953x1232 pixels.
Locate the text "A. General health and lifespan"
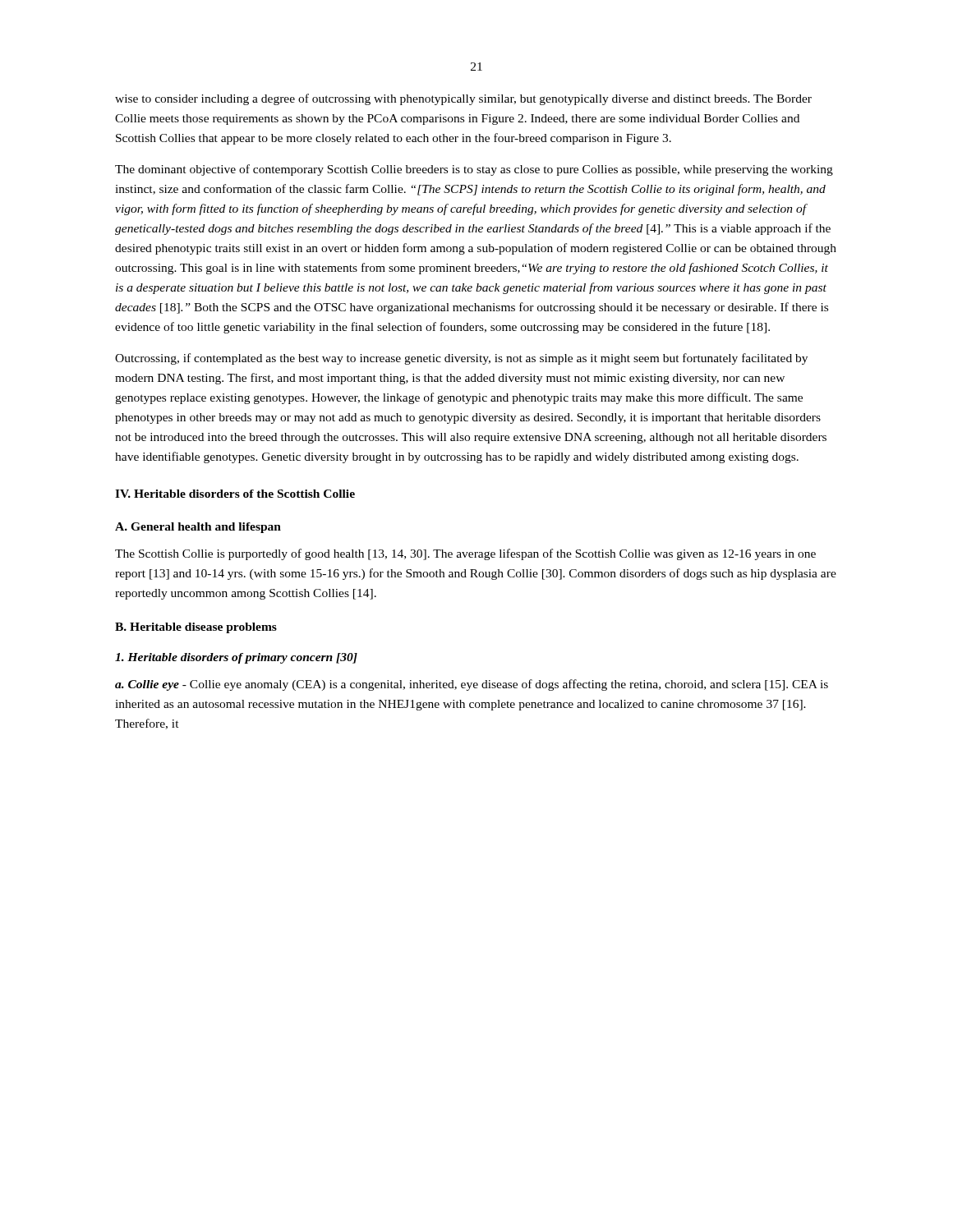click(x=198, y=526)
